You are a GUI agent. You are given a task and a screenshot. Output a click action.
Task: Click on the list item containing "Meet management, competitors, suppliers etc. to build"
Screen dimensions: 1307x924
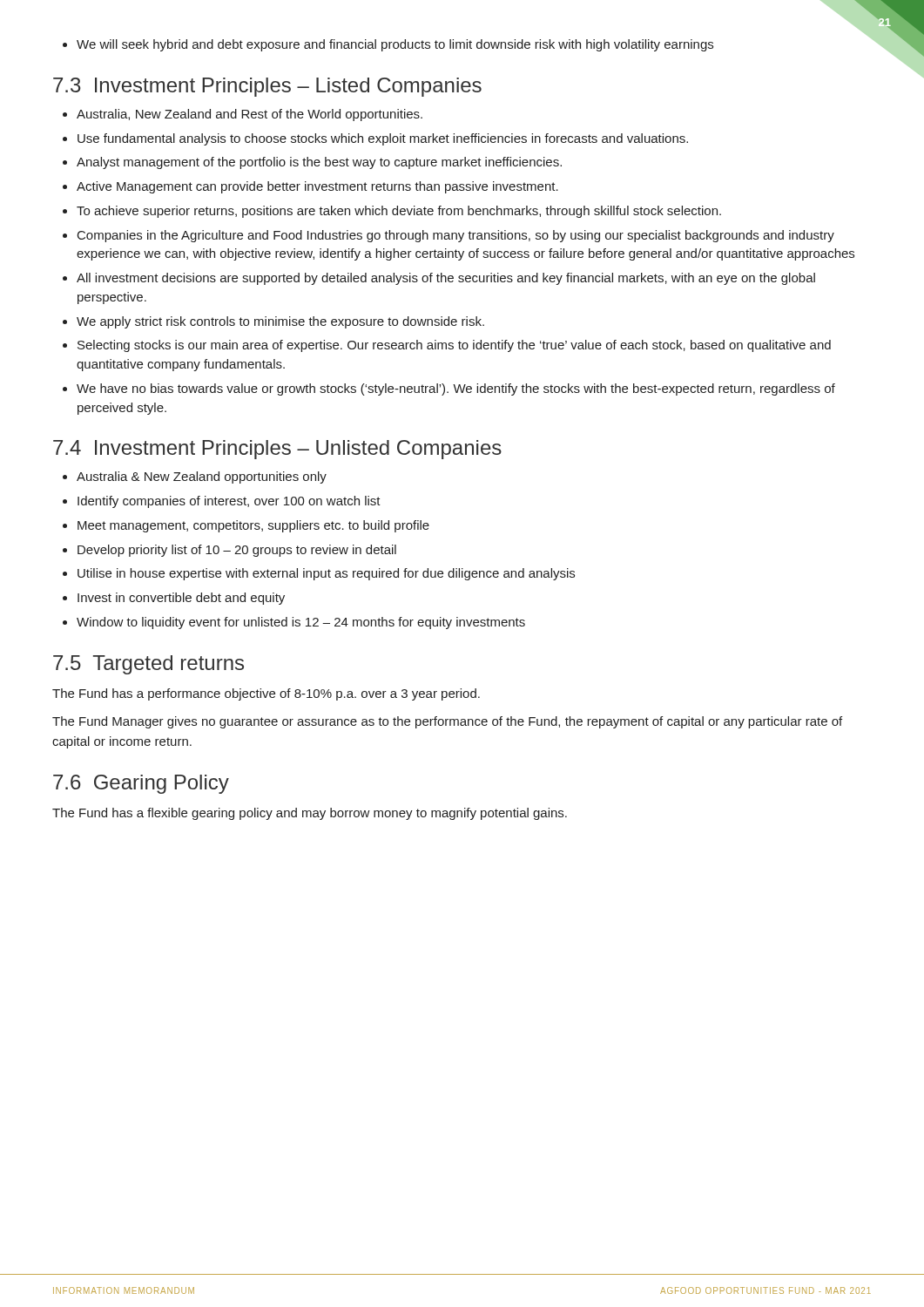pos(253,525)
